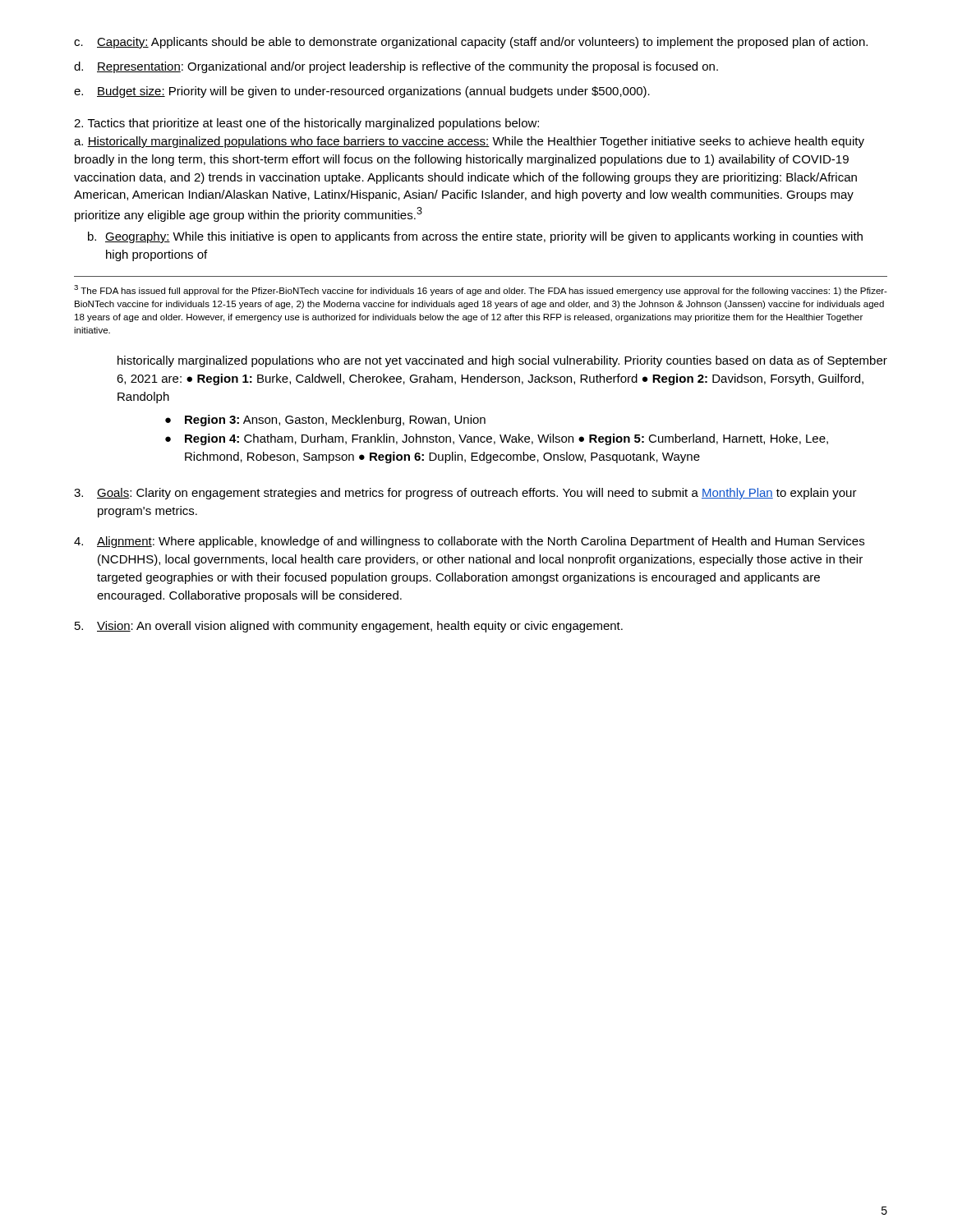Locate the block of text that opens with "5. Vision: An overall vision aligned with"
953x1232 pixels.
[x=481, y=626]
